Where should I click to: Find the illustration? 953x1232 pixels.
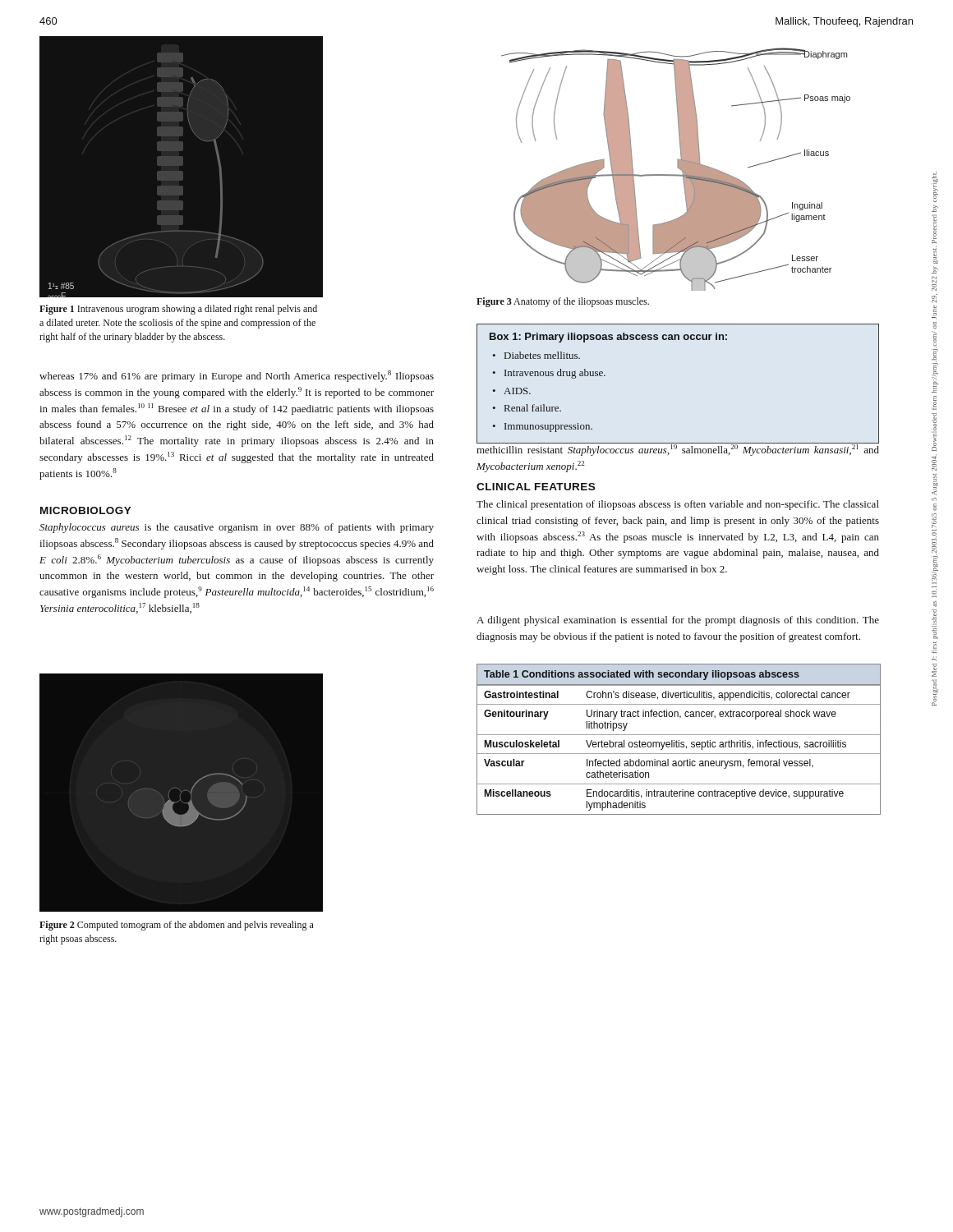click(663, 163)
